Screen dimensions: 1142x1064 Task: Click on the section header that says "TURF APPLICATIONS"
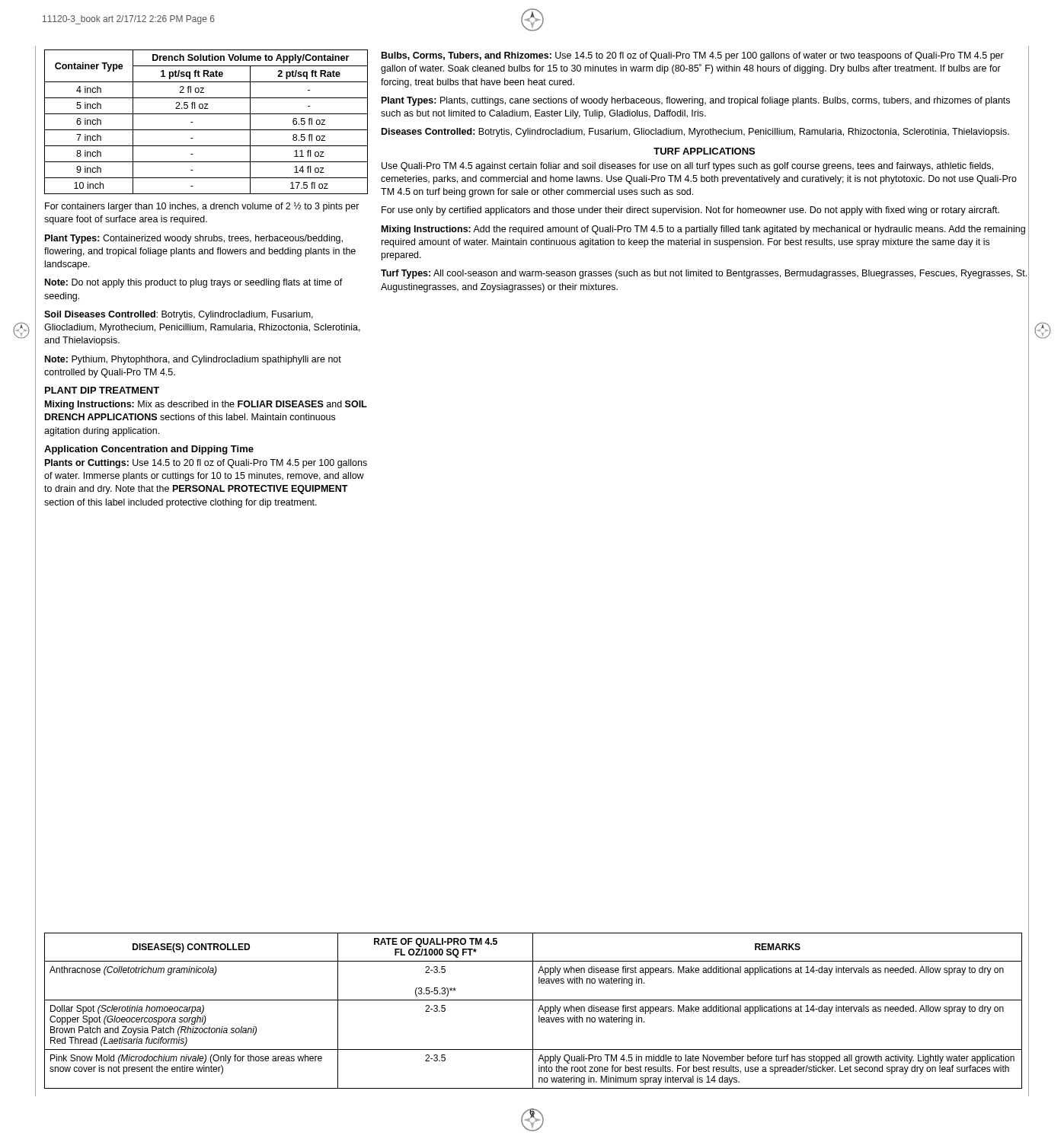704,151
